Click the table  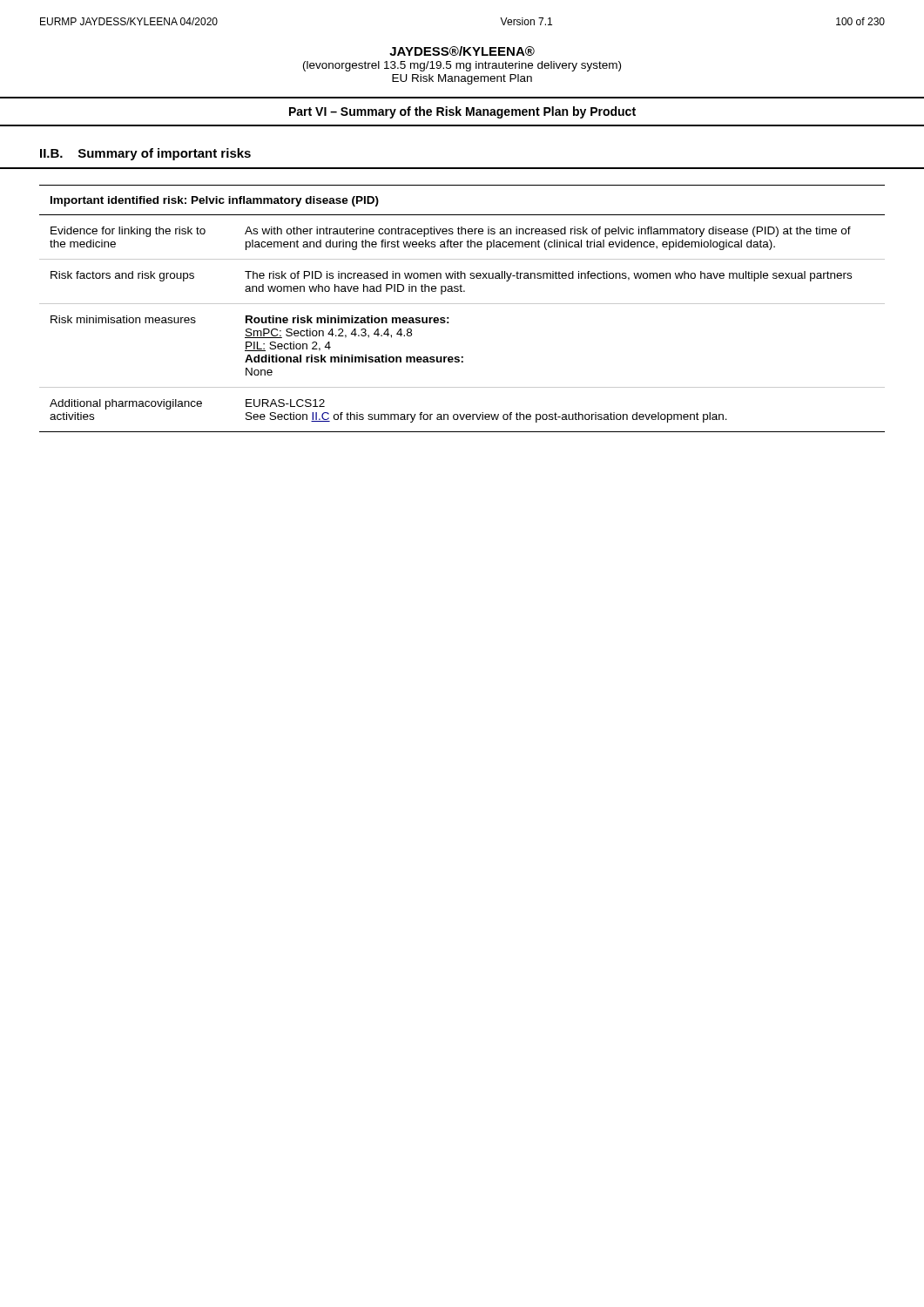tap(462, 308)
